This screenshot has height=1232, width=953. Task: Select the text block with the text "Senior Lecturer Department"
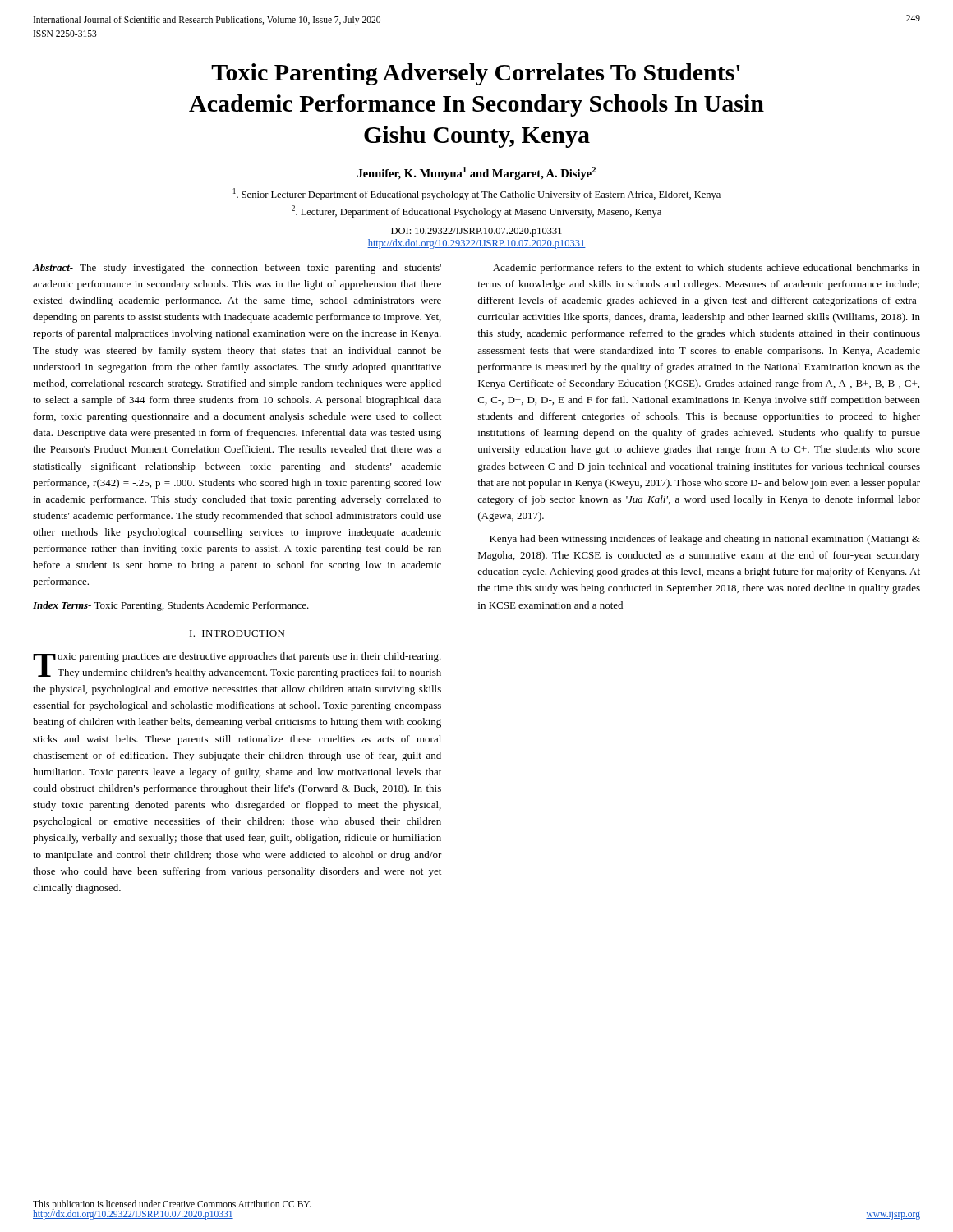coord(476,202)
